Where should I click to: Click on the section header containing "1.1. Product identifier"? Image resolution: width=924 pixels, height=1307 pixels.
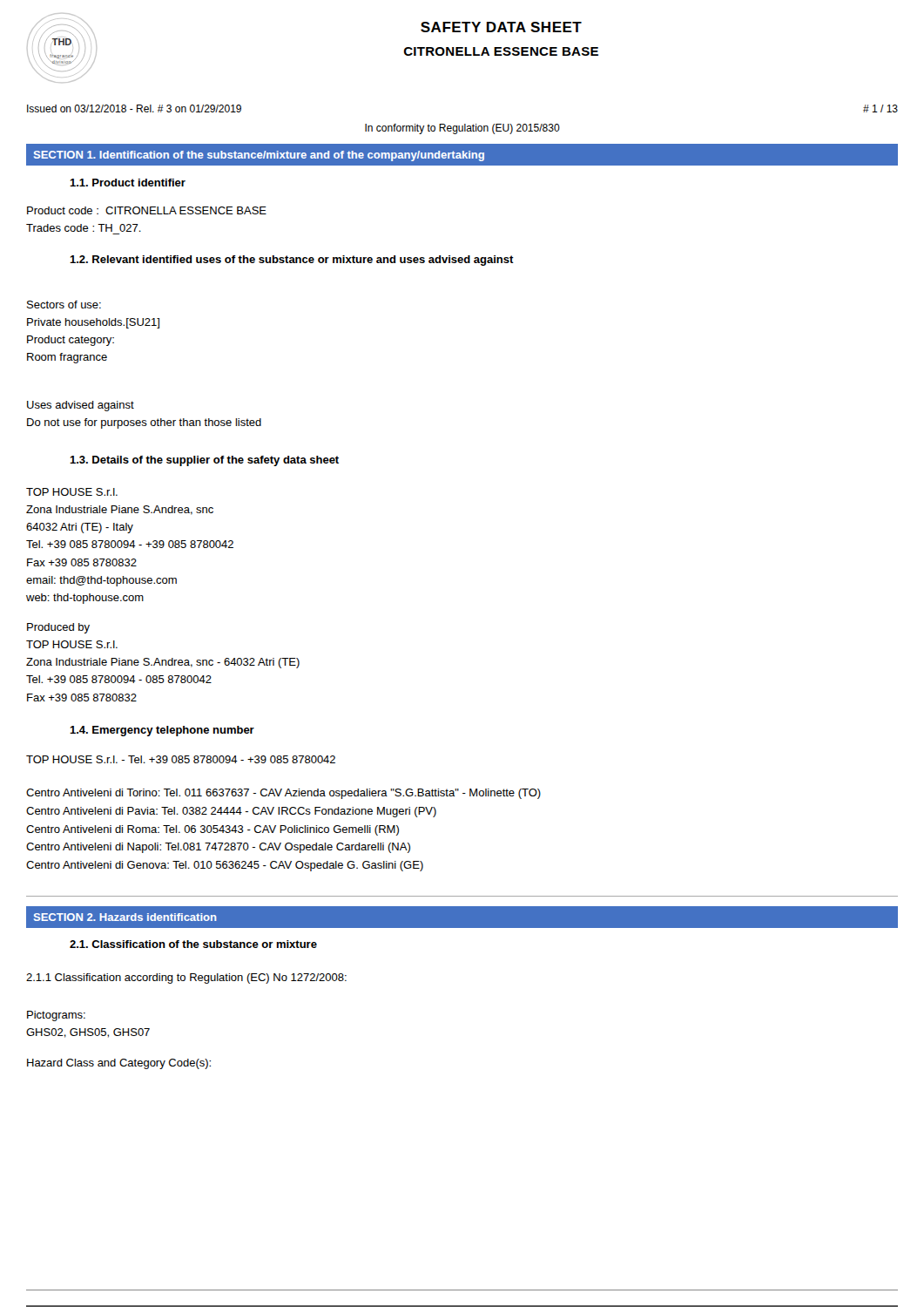(x=128, y=183)
